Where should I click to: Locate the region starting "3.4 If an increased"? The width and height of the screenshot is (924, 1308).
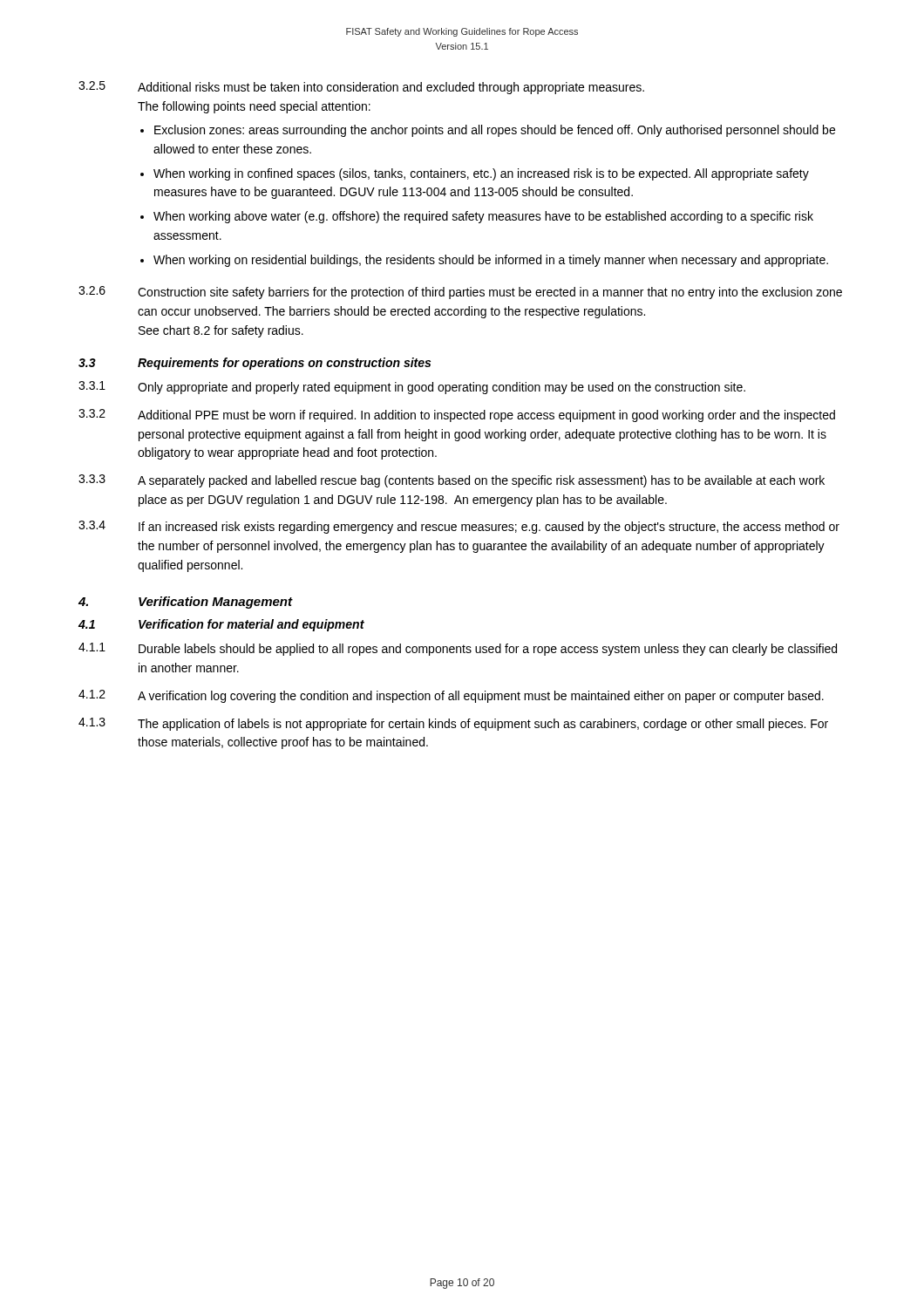[x=462, y=547]
